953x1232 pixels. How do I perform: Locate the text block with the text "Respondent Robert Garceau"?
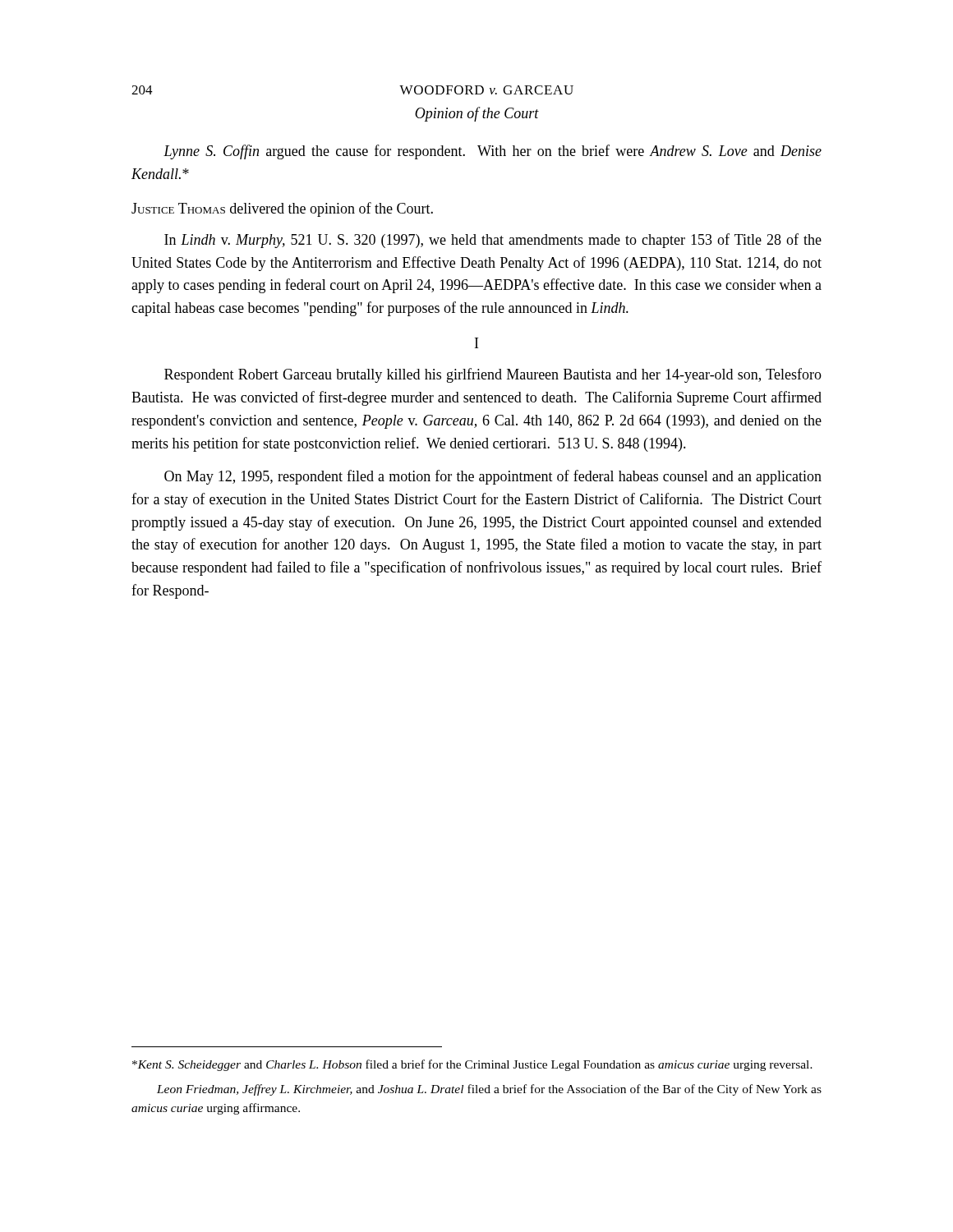(476, 410)
